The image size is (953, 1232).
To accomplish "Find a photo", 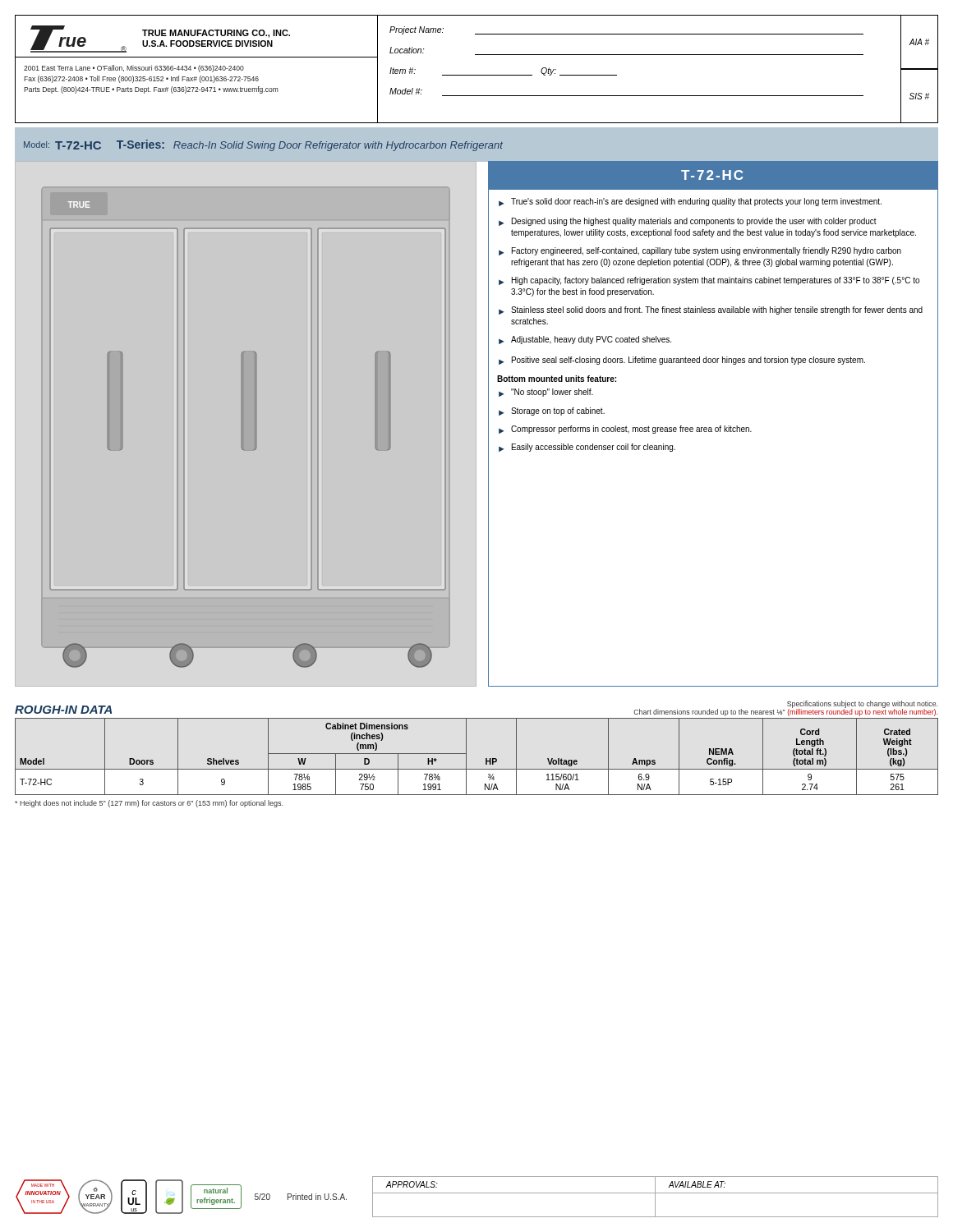I will tap(246, 424).
